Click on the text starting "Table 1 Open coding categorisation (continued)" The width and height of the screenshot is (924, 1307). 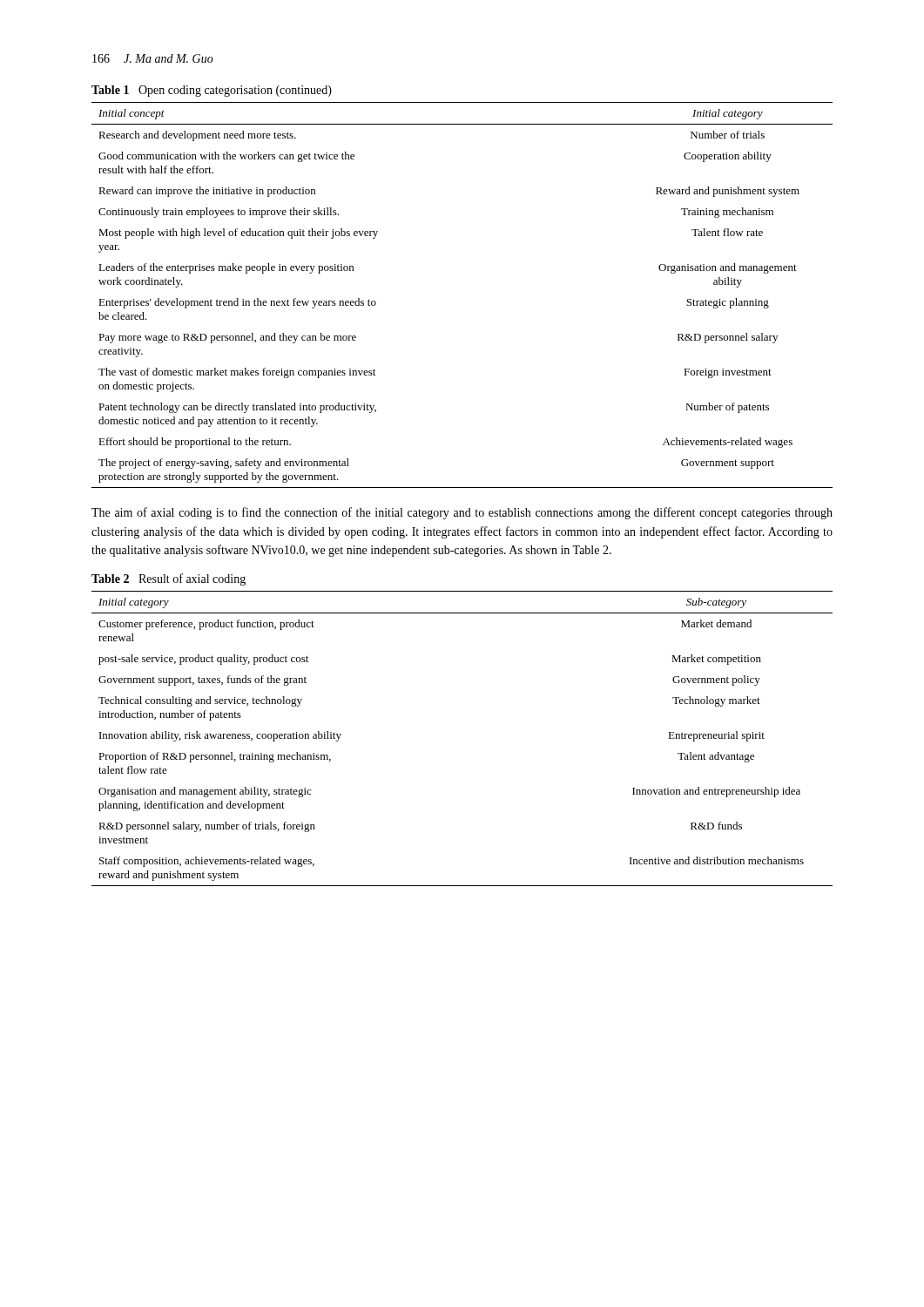click(212, 90)
